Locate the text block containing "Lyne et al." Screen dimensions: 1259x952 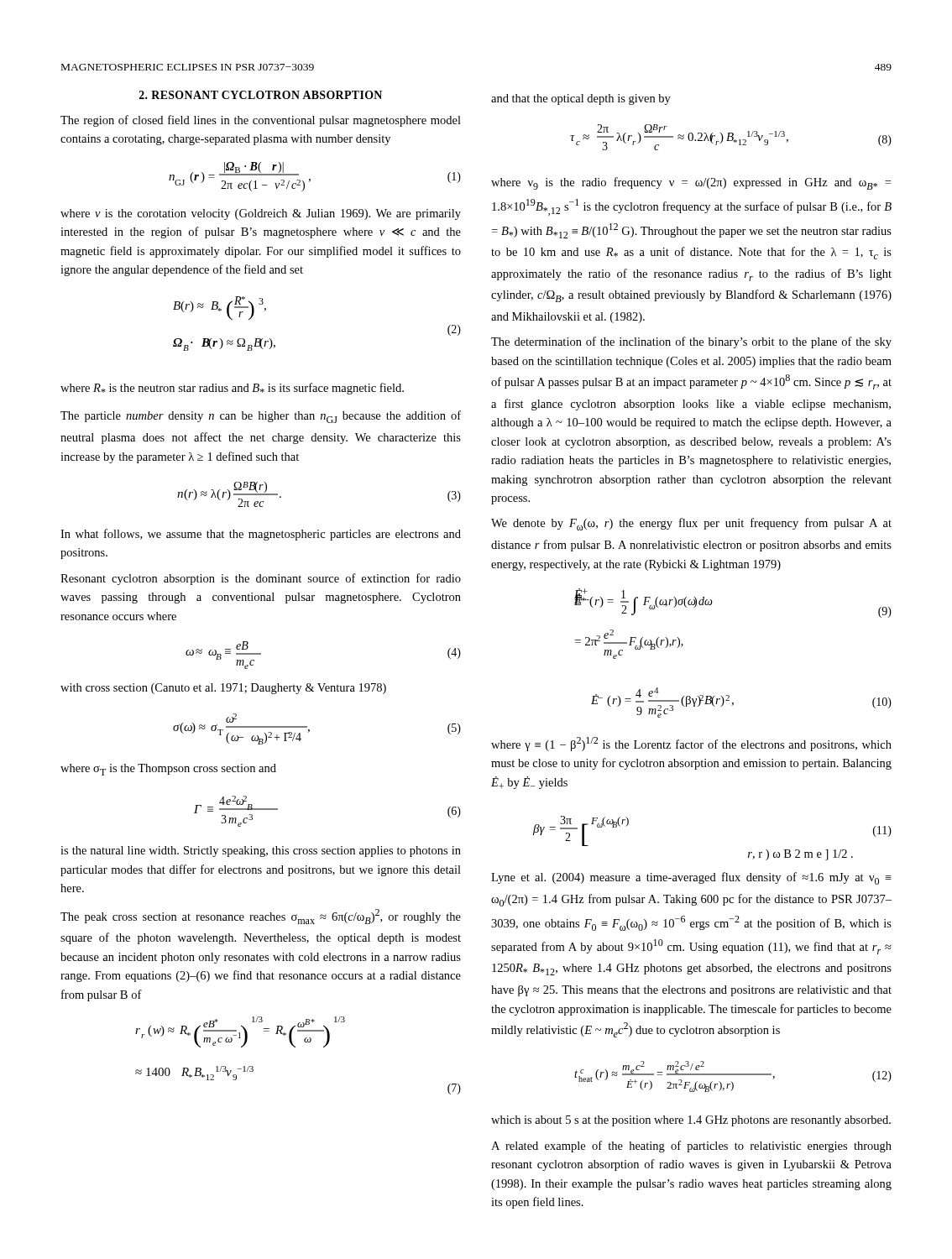[x=691, y=955]
